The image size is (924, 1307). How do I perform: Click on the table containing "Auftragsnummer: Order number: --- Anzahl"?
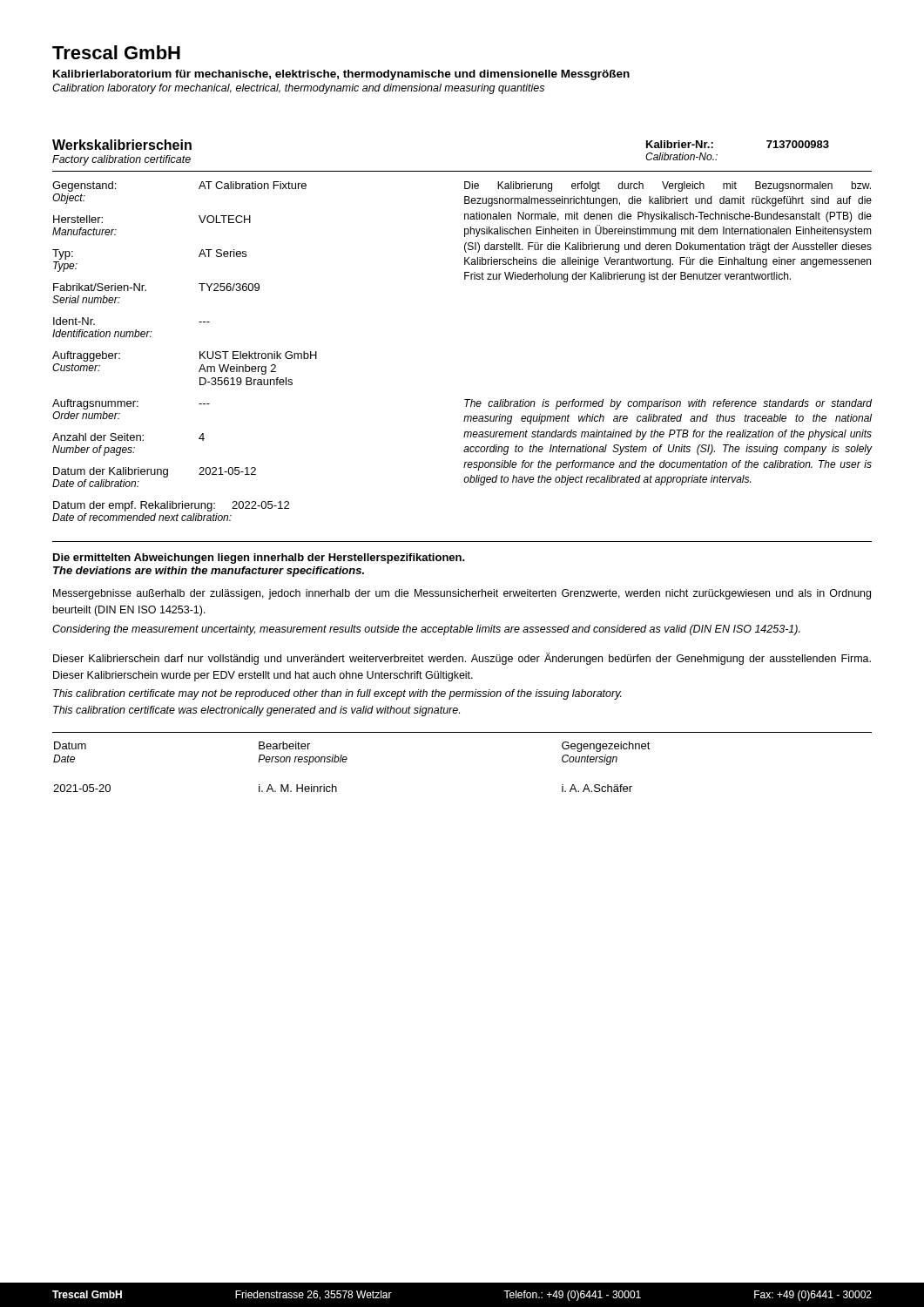pos(248,460)
